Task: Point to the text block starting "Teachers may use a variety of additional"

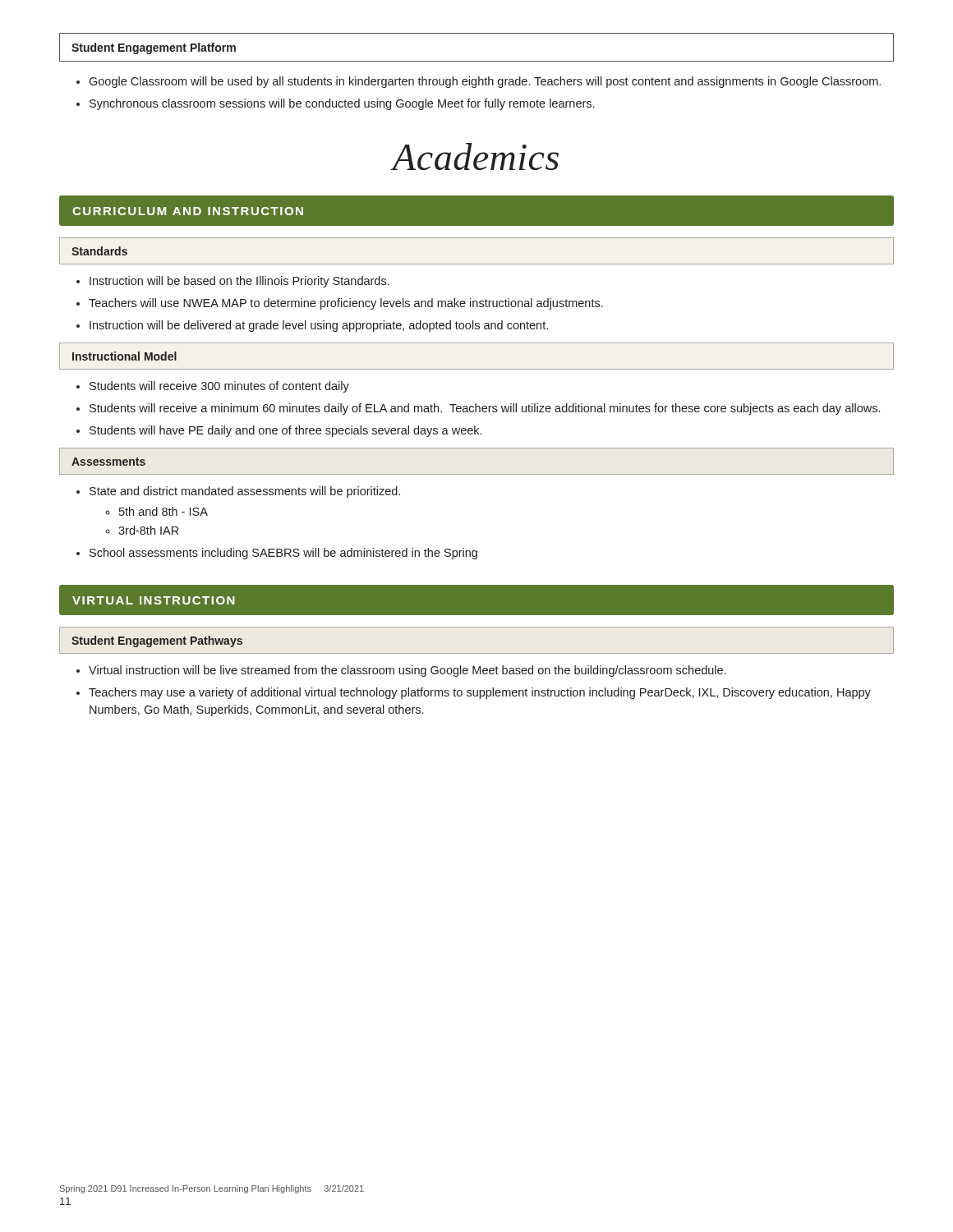Action: tap(480, 701)
